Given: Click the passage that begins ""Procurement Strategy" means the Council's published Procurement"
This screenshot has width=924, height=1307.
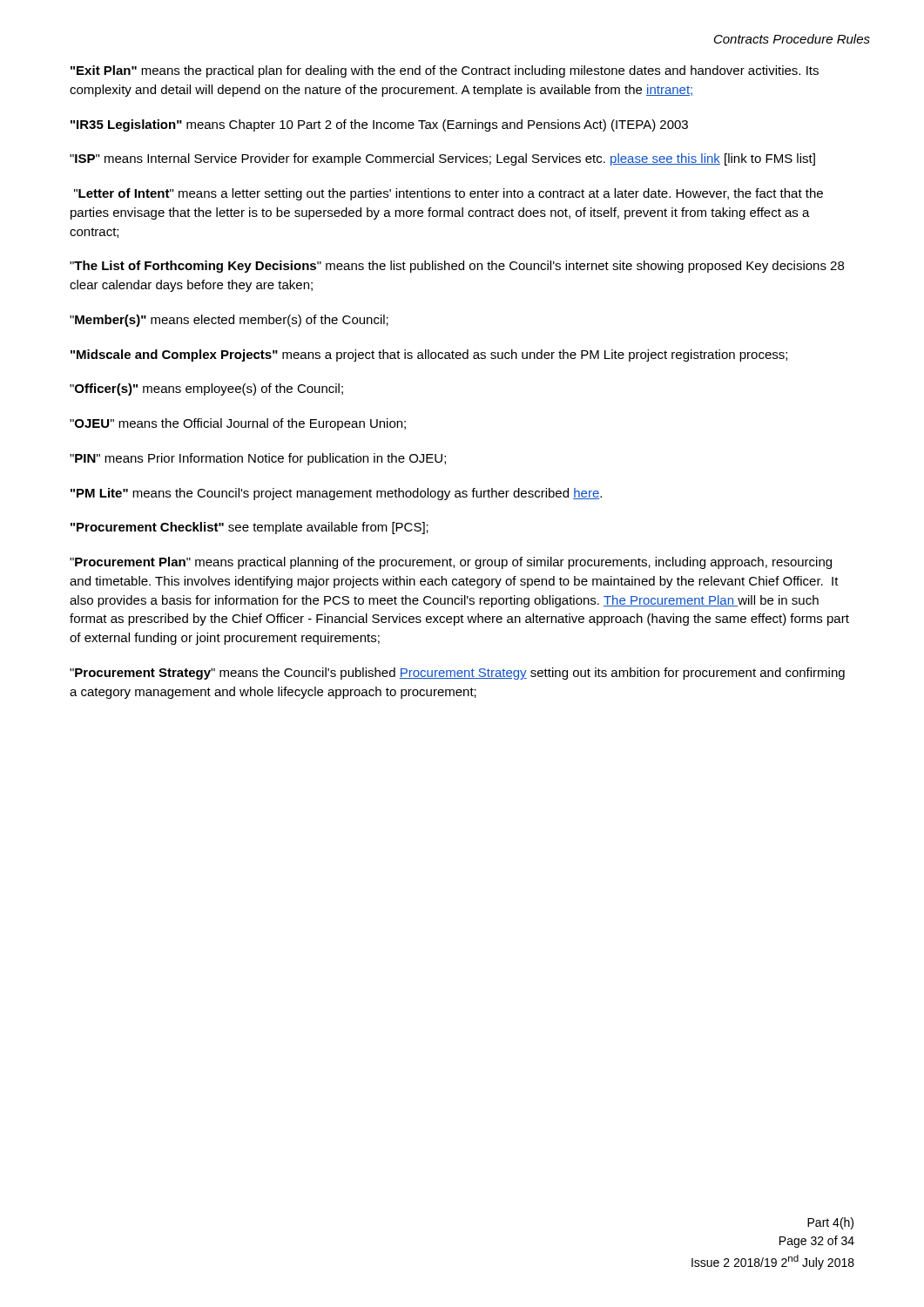Looking at the screenshot, I should [x=457, y=681].
